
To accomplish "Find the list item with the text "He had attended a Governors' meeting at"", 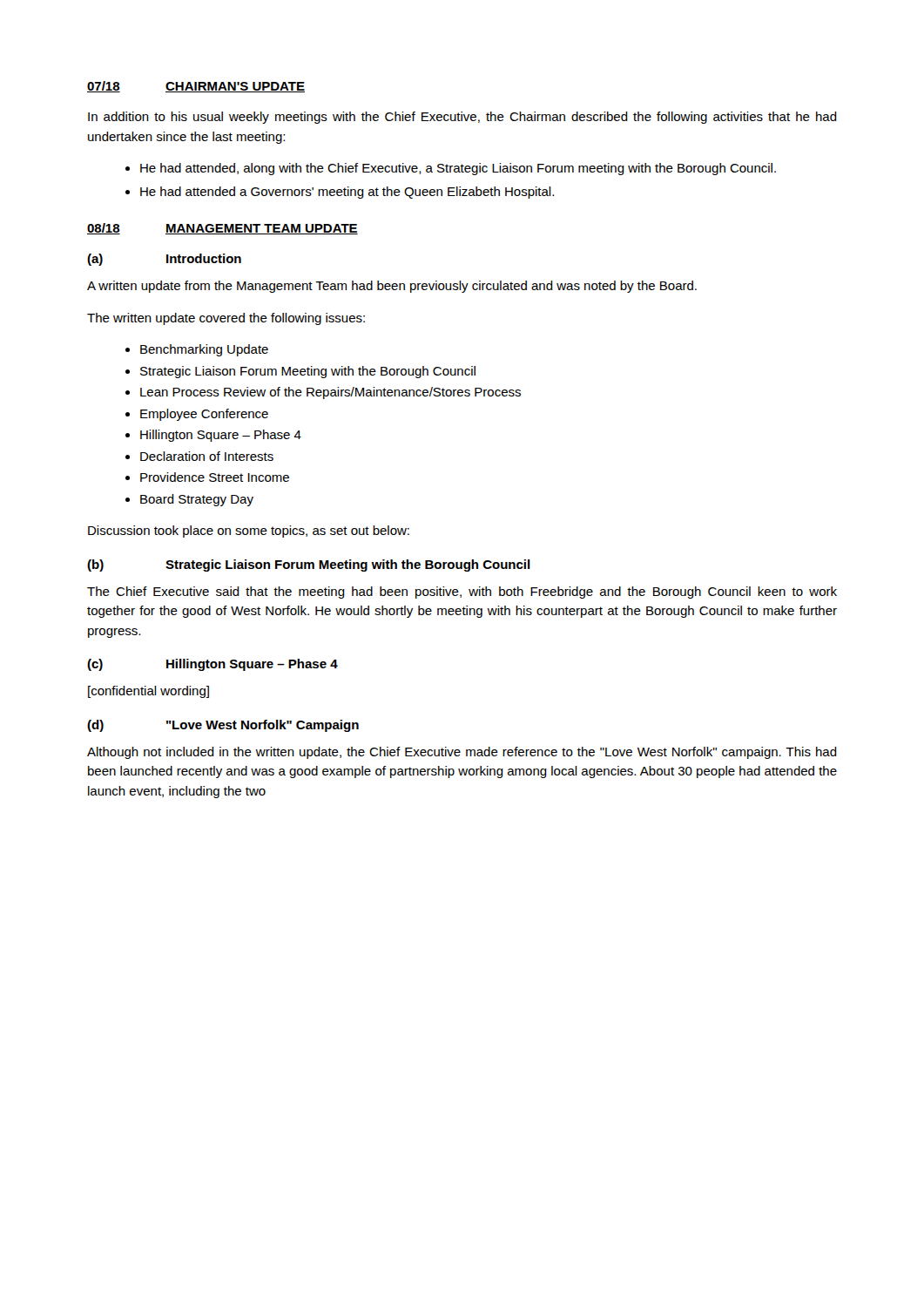I will point(462,191).
